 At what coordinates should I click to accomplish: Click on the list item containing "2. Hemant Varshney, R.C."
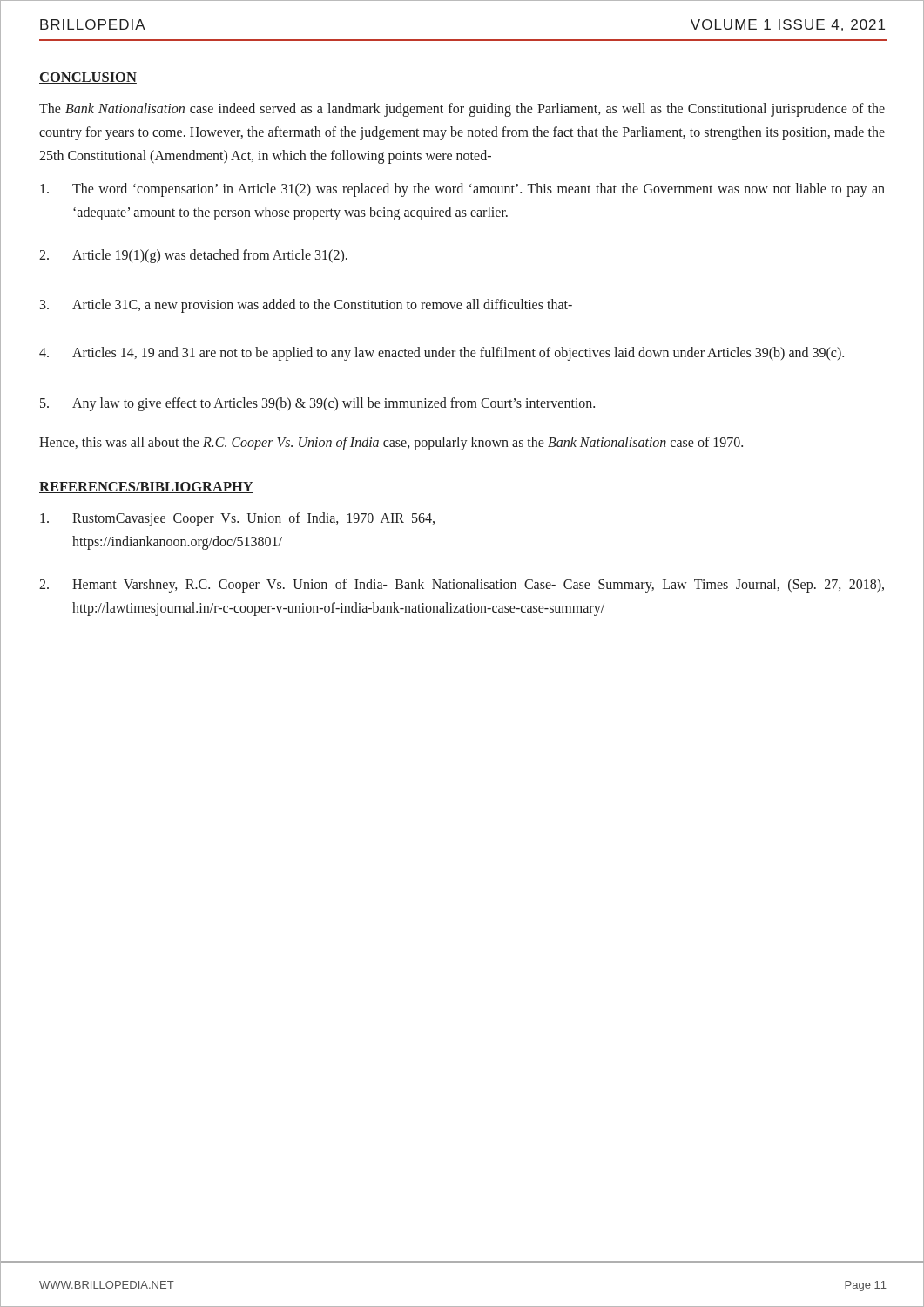tap(462, 596)
